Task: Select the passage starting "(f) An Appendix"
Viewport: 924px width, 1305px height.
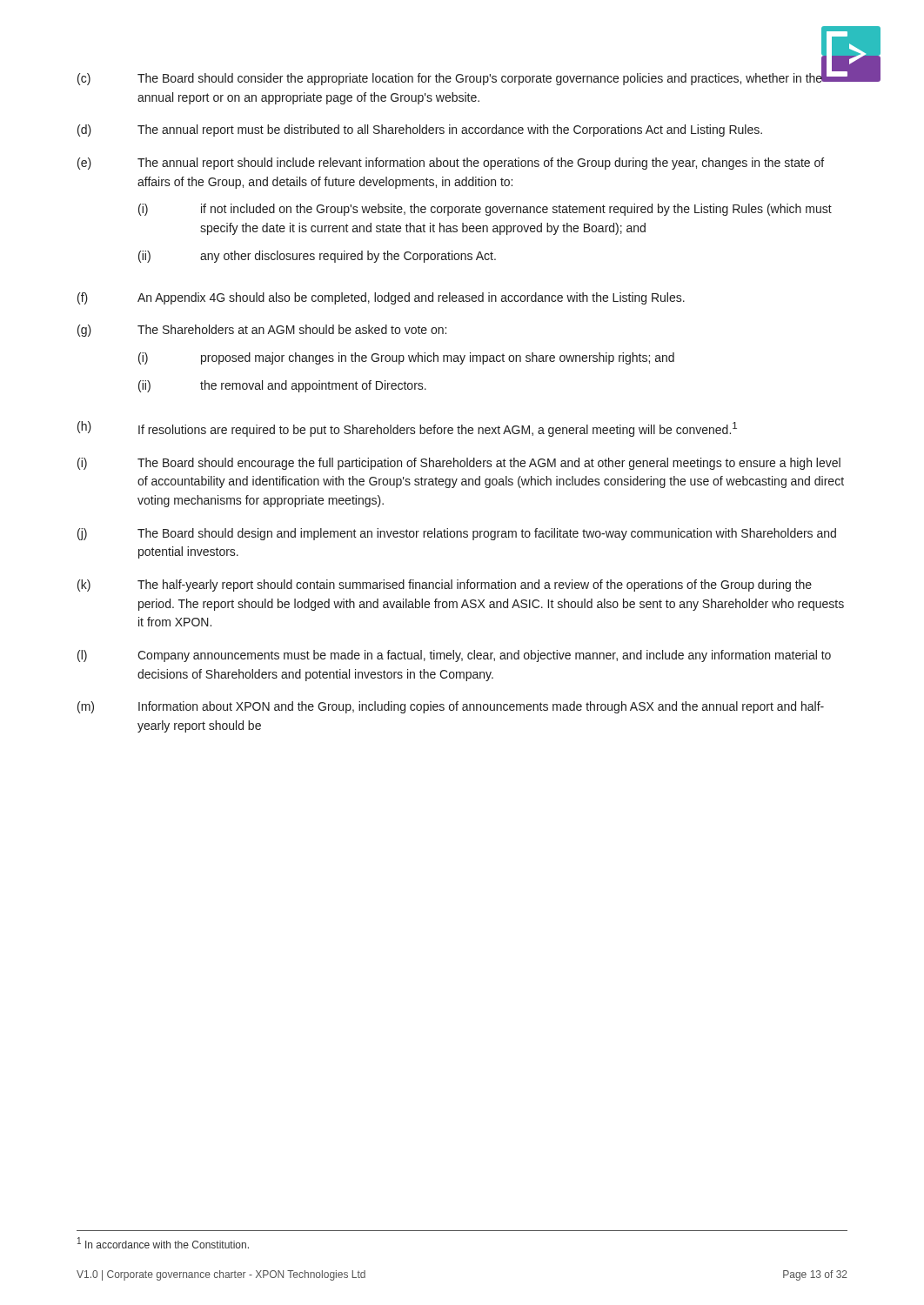Action: pos(462,298)
